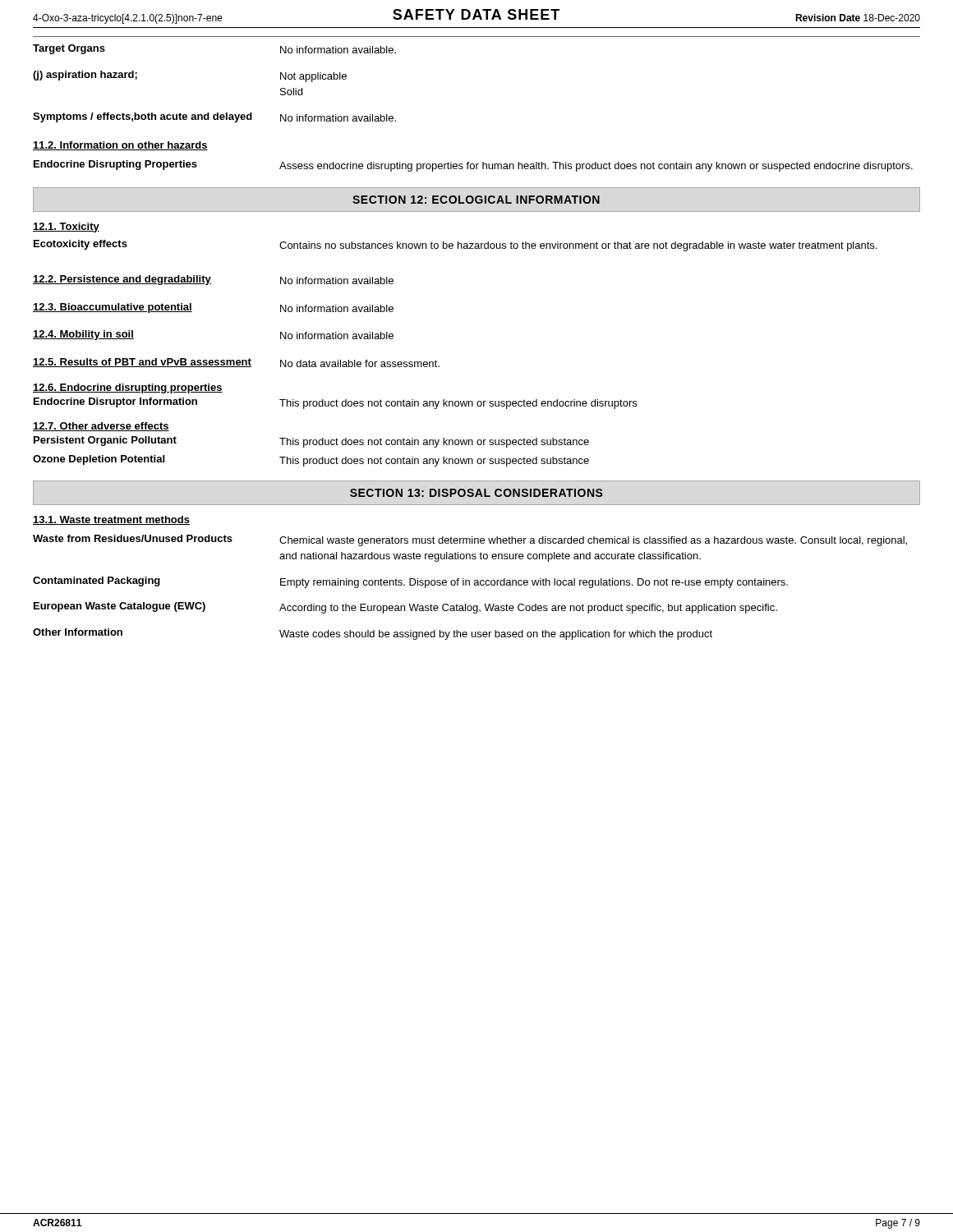Where is the passage that starts "5. Results of PBT and vPvB assessment No"?
This screenshot has width=953, height=1232.
point(236,363)
